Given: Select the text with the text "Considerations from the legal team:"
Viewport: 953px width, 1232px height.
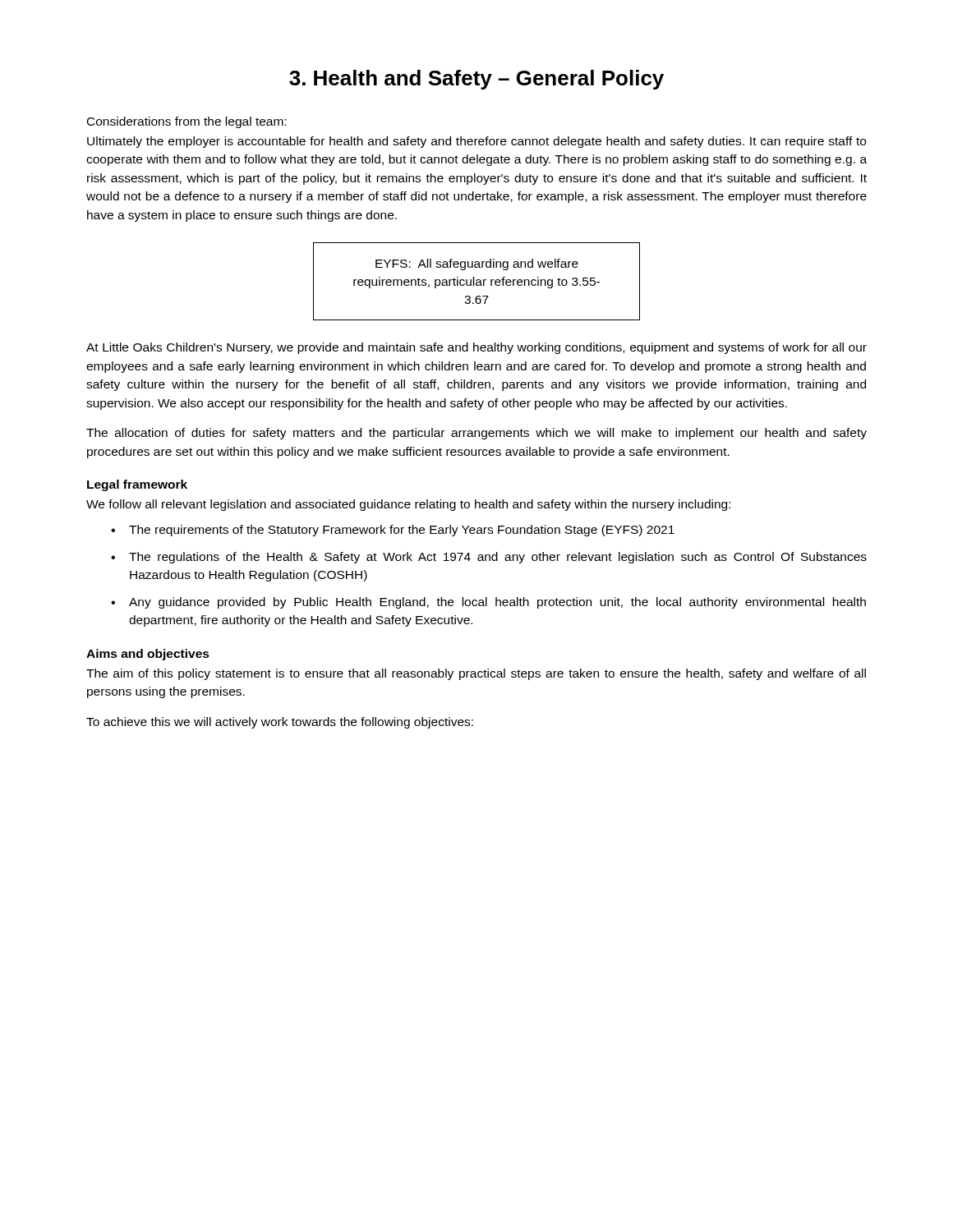Looking at the screenshot, I should [187, 121].
